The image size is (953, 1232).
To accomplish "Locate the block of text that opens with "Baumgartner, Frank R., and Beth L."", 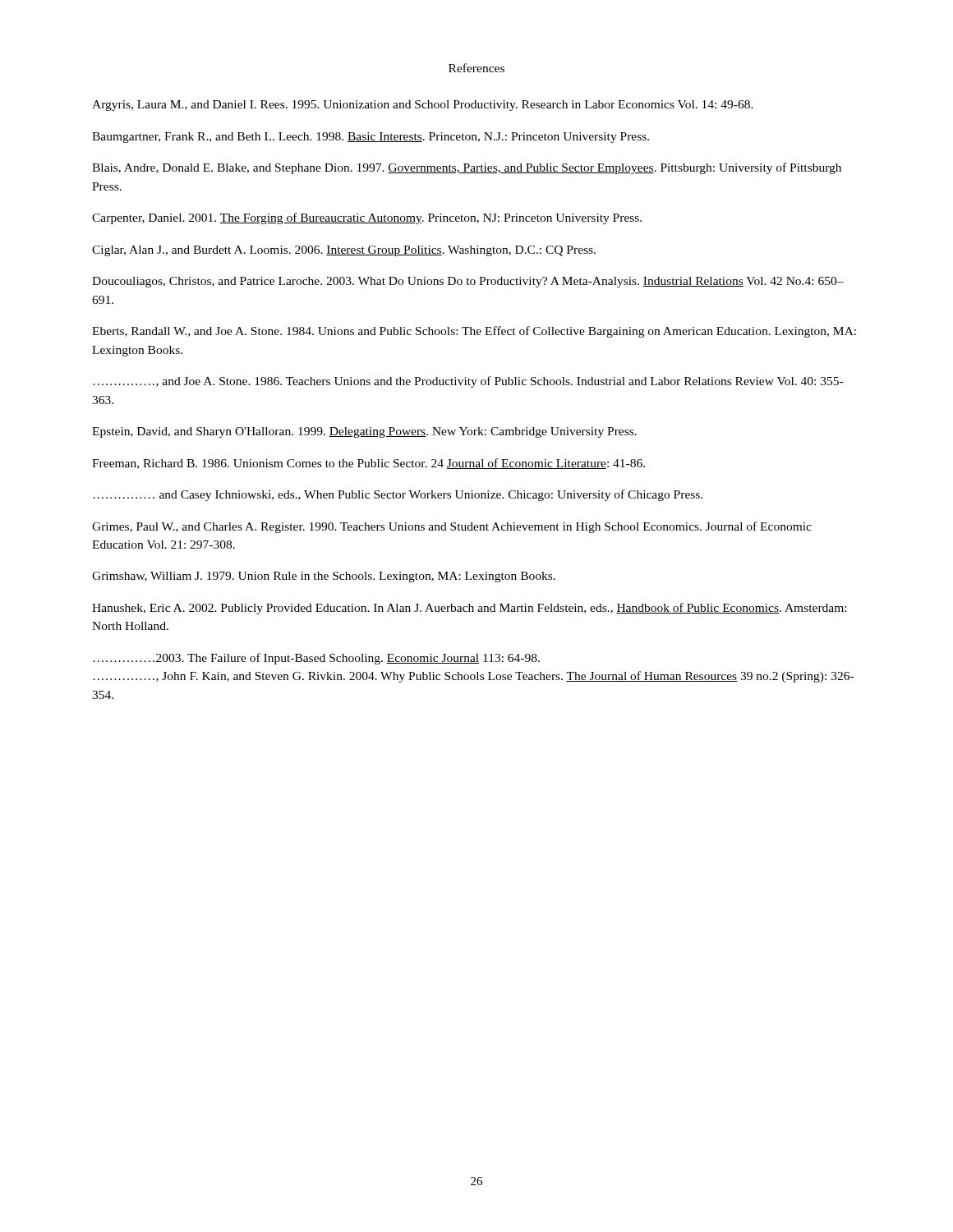I will click(x=371, y=136).
